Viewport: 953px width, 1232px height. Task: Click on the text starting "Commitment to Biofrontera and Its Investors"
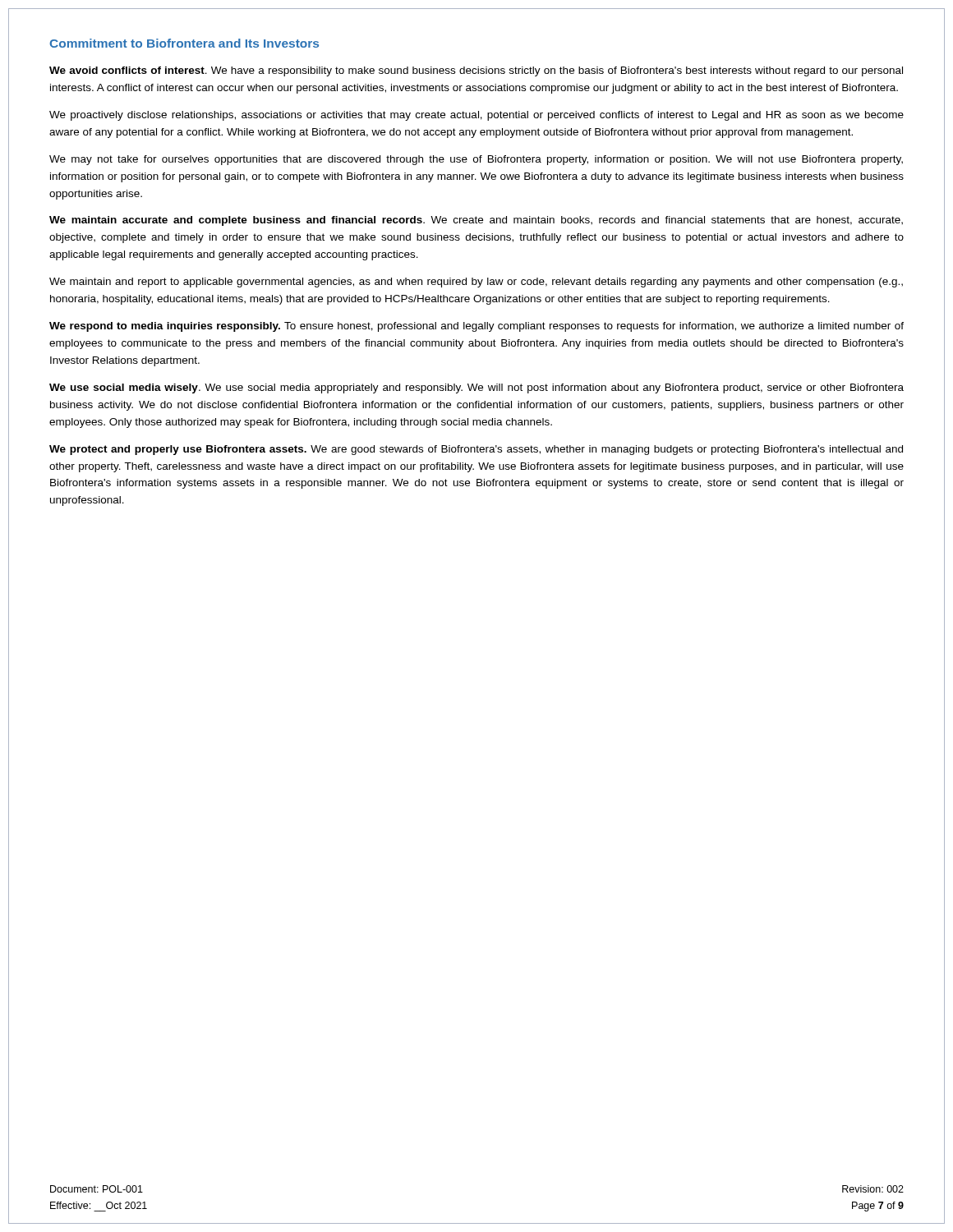click(184, 43)
